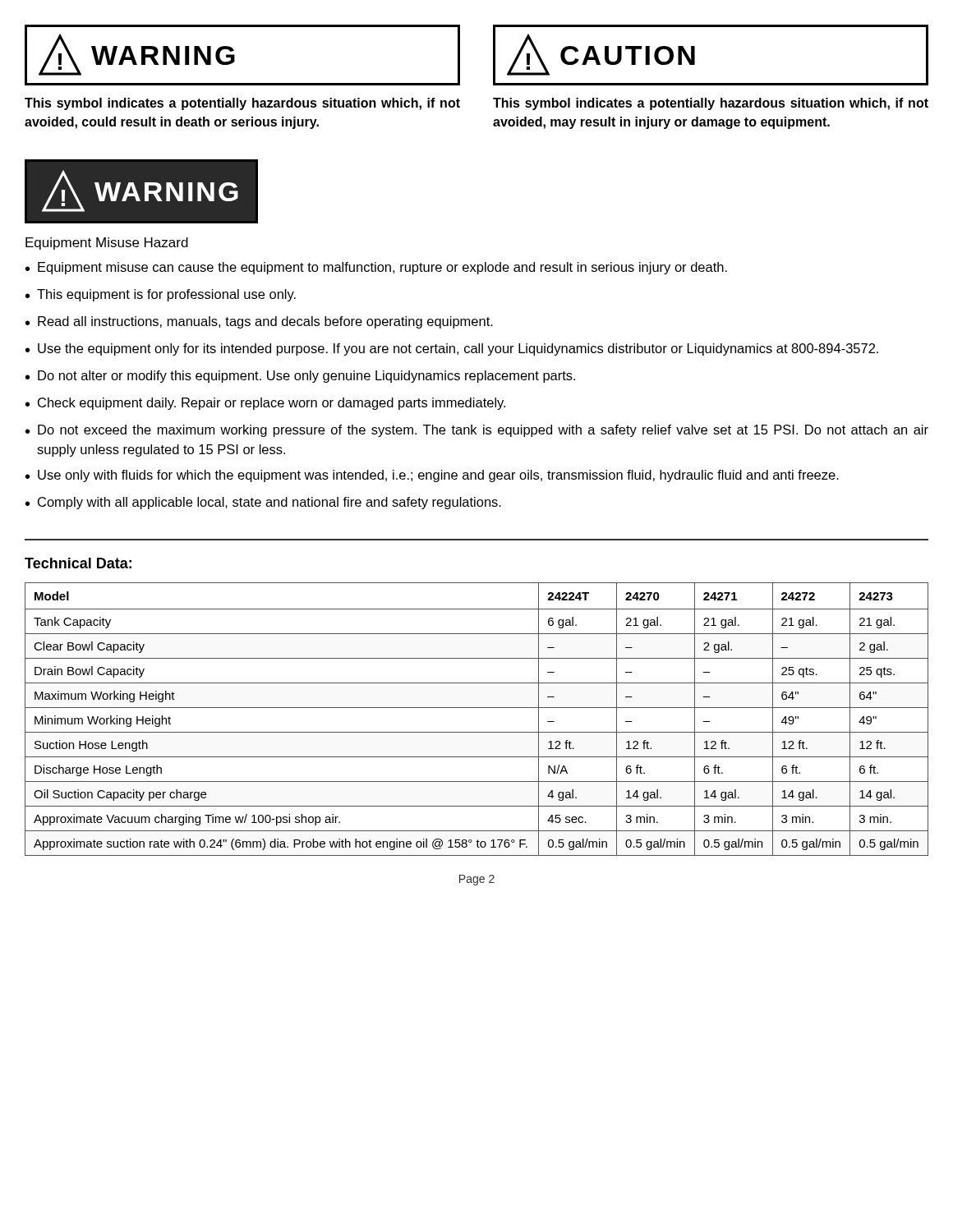Navigate to the text block starting "Equipment Misuse Hazard"
This screenshot has height=1232, width=953.
coord(107,243)
